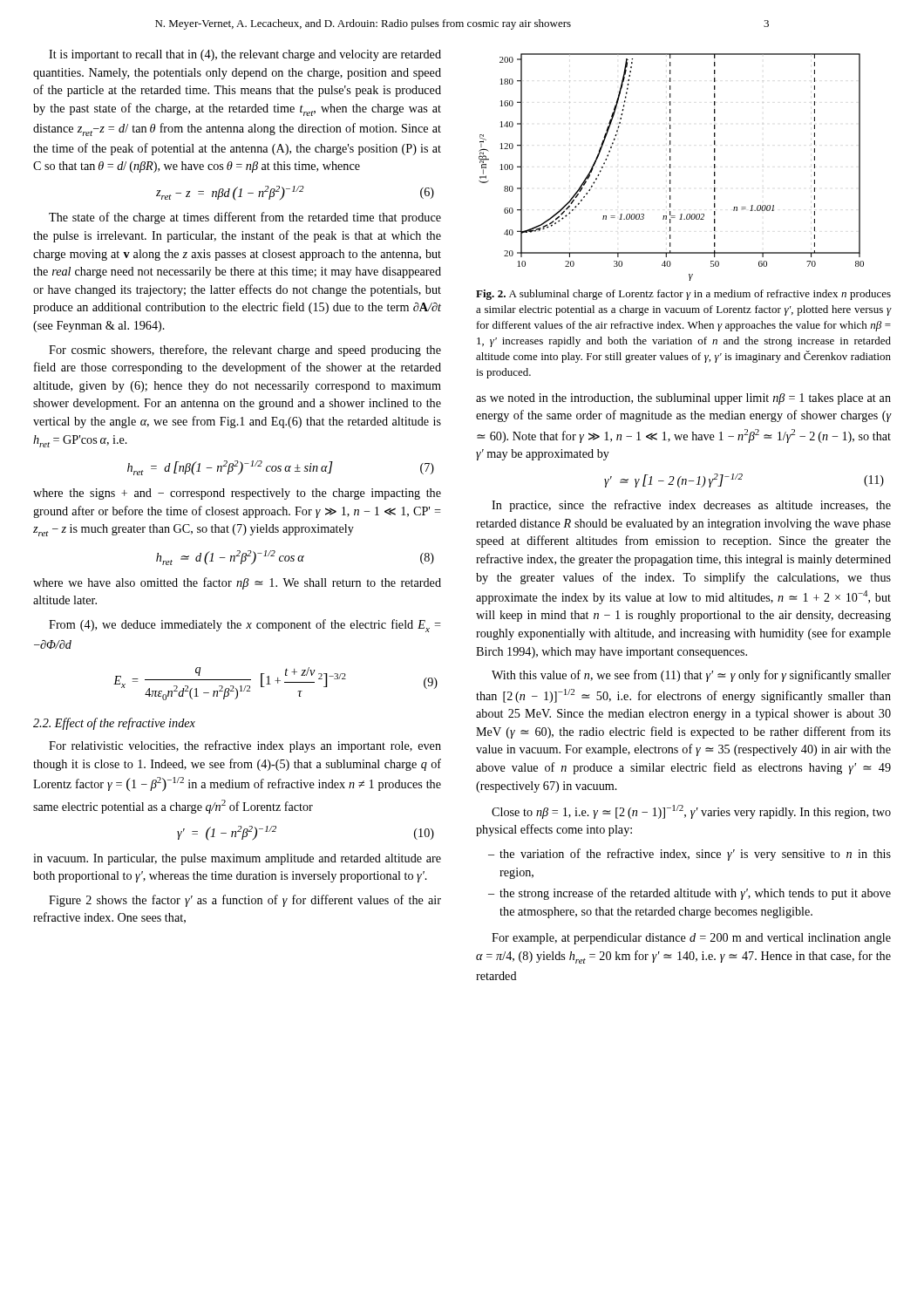Select the text block containing "In practice, since the refractive index decreases"
The image size is (924, 1308).
[683, 668]
